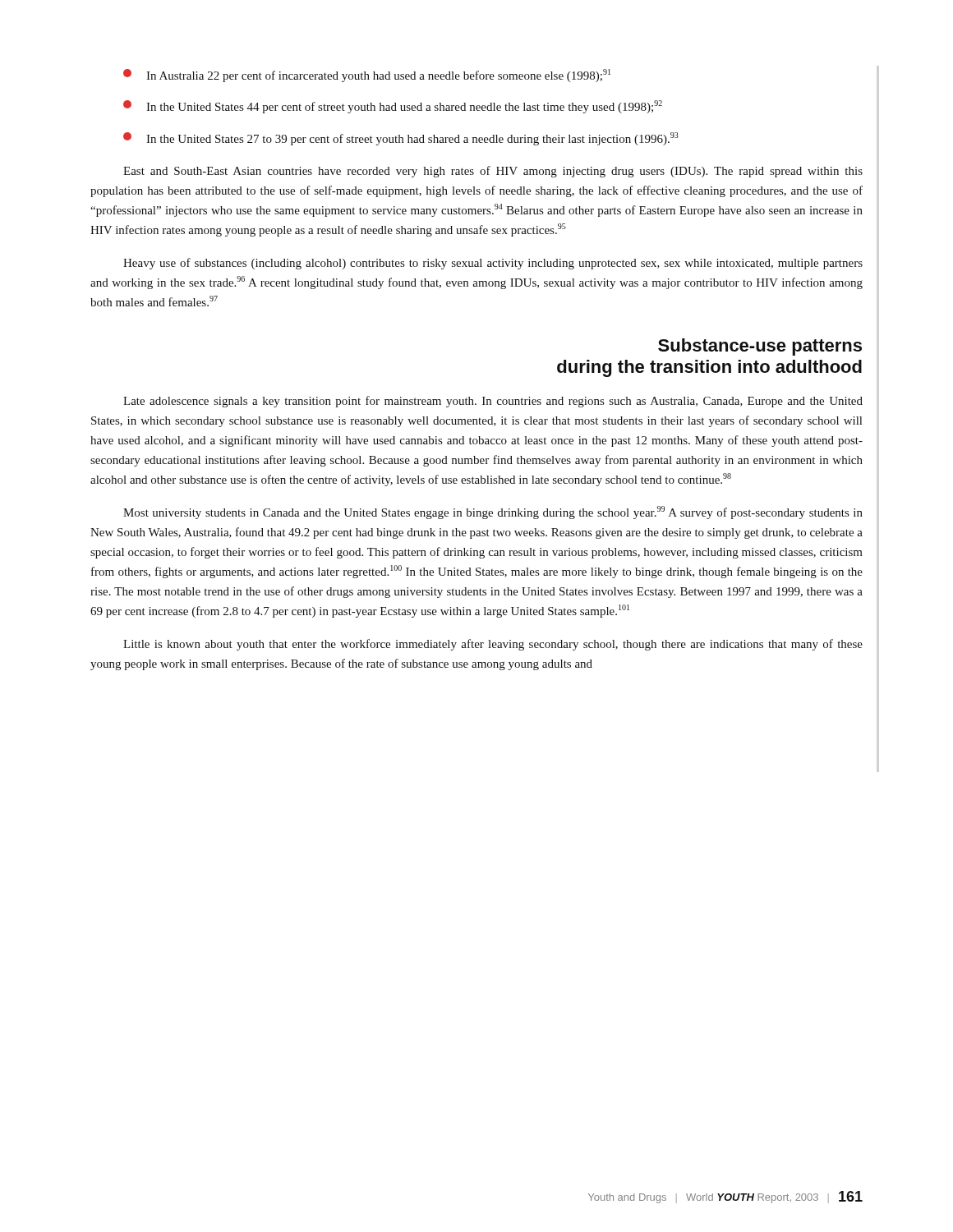Click on the text block containing "East and South-East Asian"
This screenshot has width=953, height=1232.
point(476,200)
